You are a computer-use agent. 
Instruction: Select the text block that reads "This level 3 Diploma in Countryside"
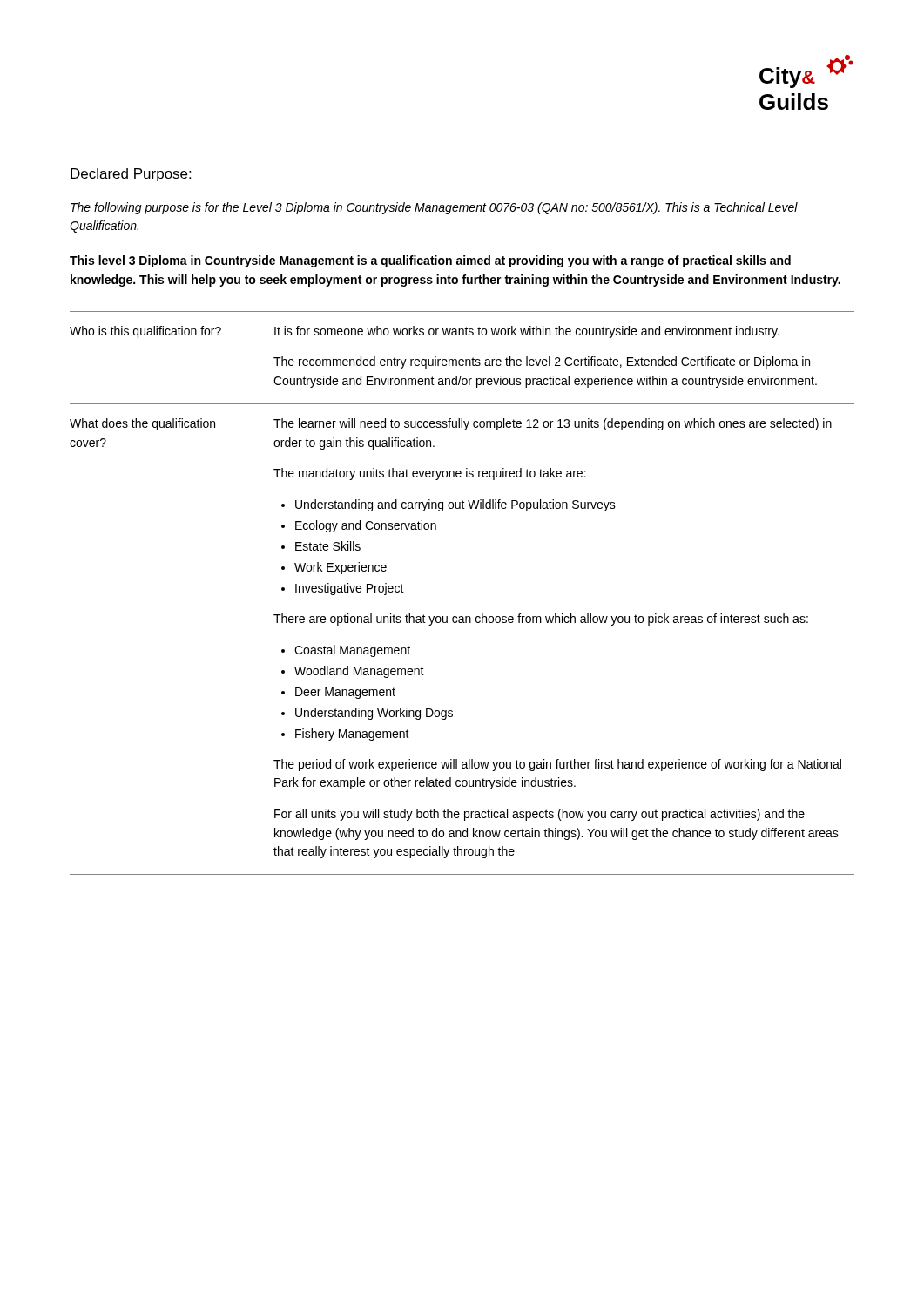[x=455, y=270]
